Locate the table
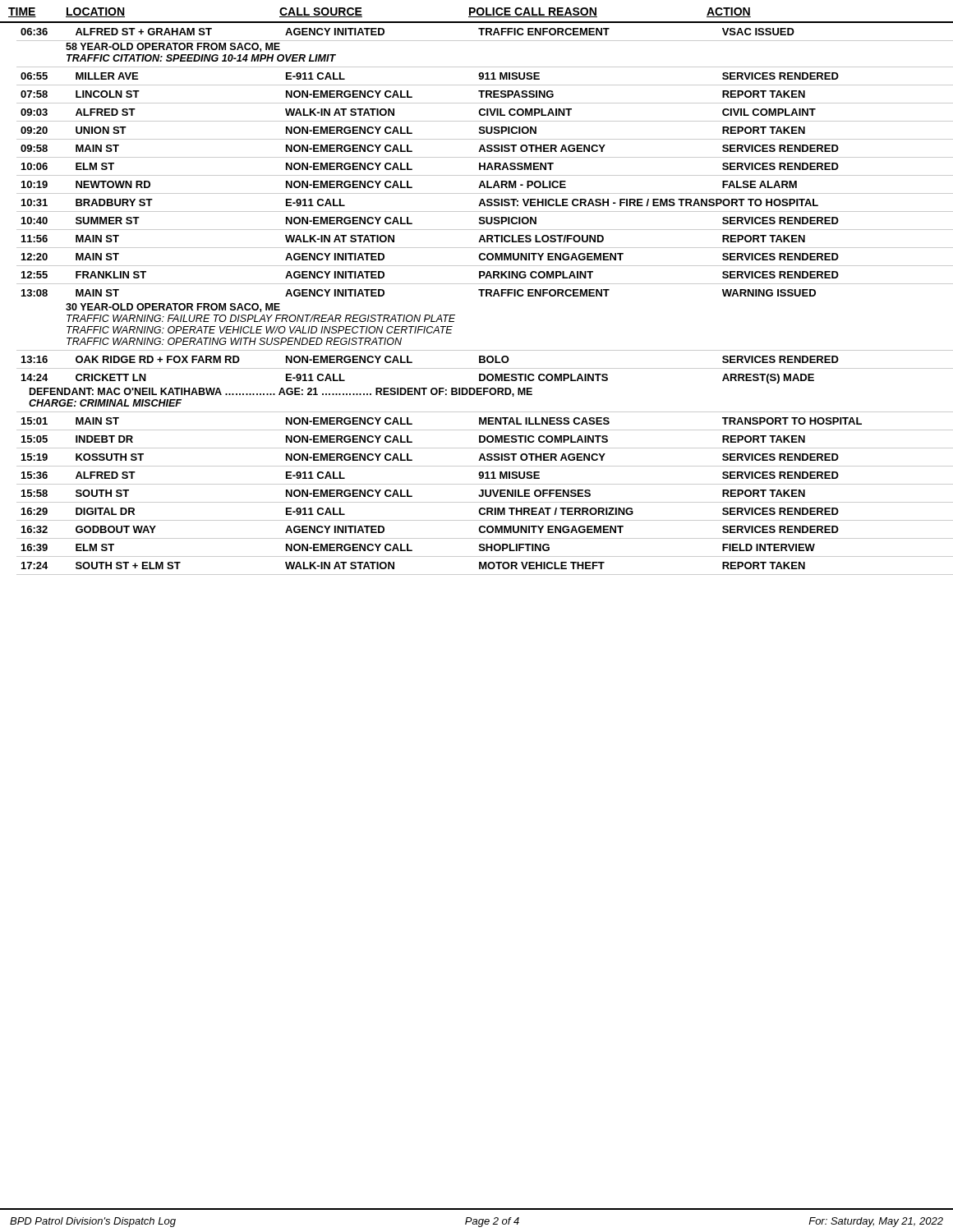Viewport: 953px width, 1232px height. click(476, 299)
